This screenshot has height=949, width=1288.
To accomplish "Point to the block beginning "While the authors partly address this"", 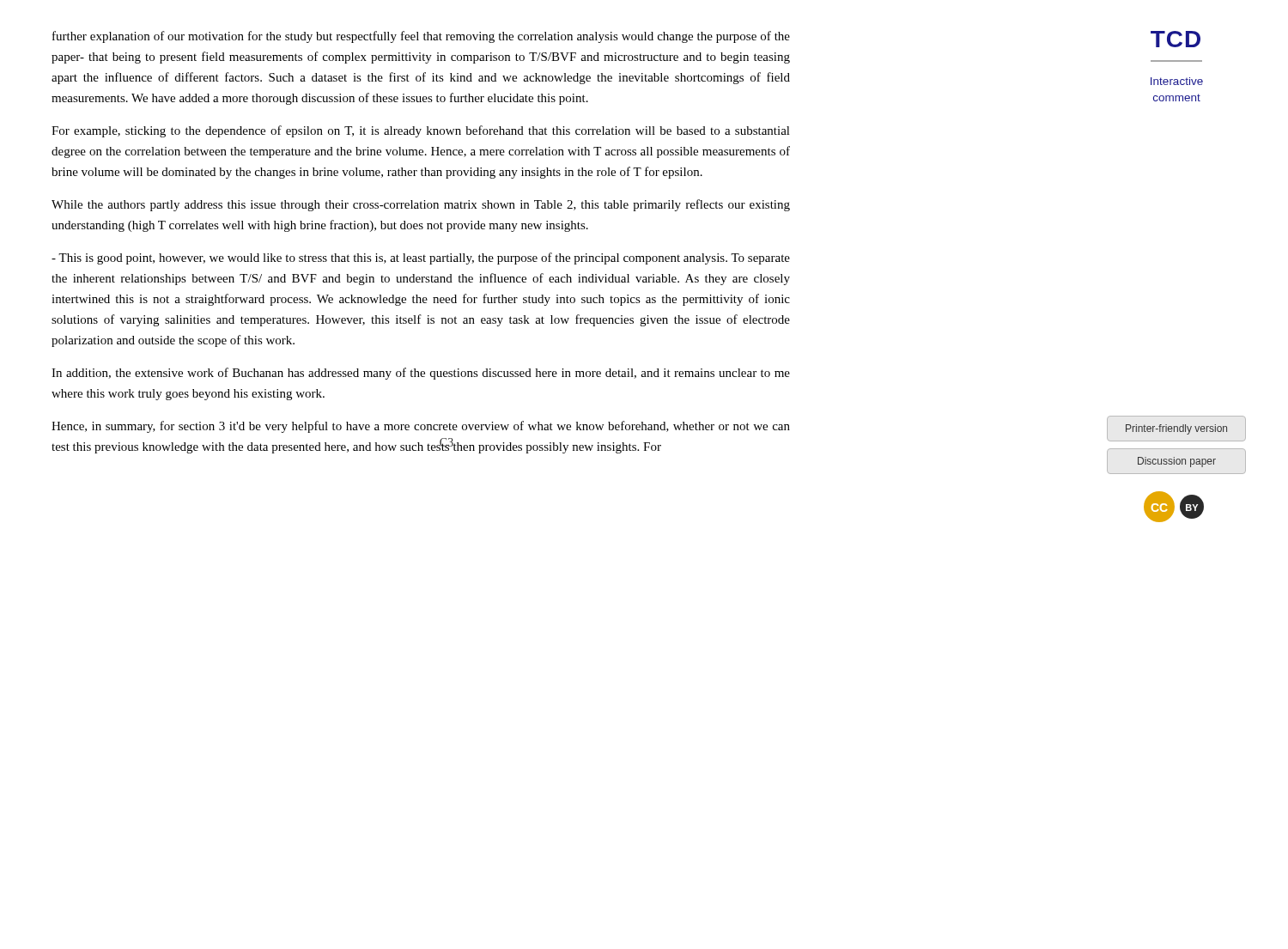I will 421,215.
